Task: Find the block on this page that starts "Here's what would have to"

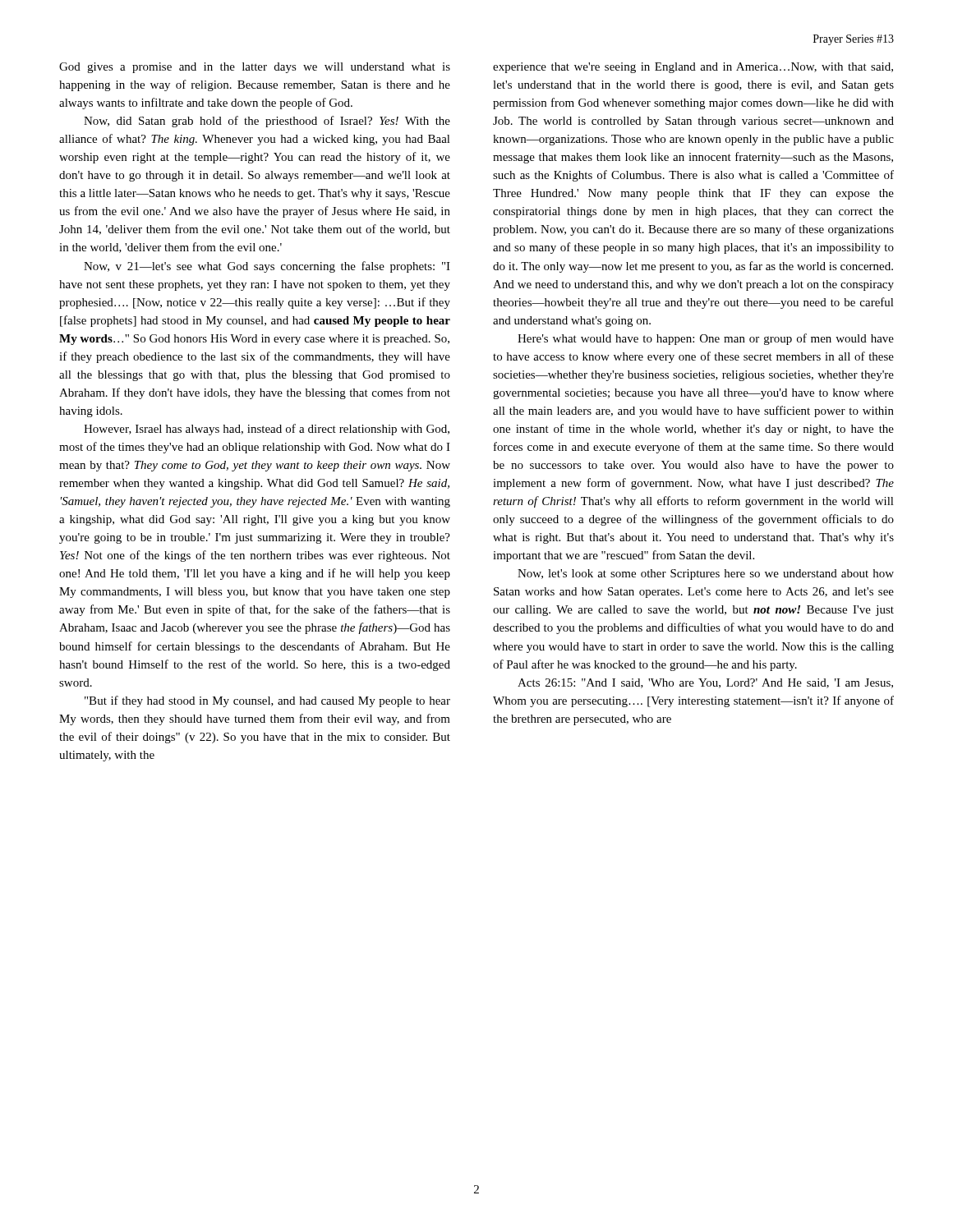Action: 693,447
